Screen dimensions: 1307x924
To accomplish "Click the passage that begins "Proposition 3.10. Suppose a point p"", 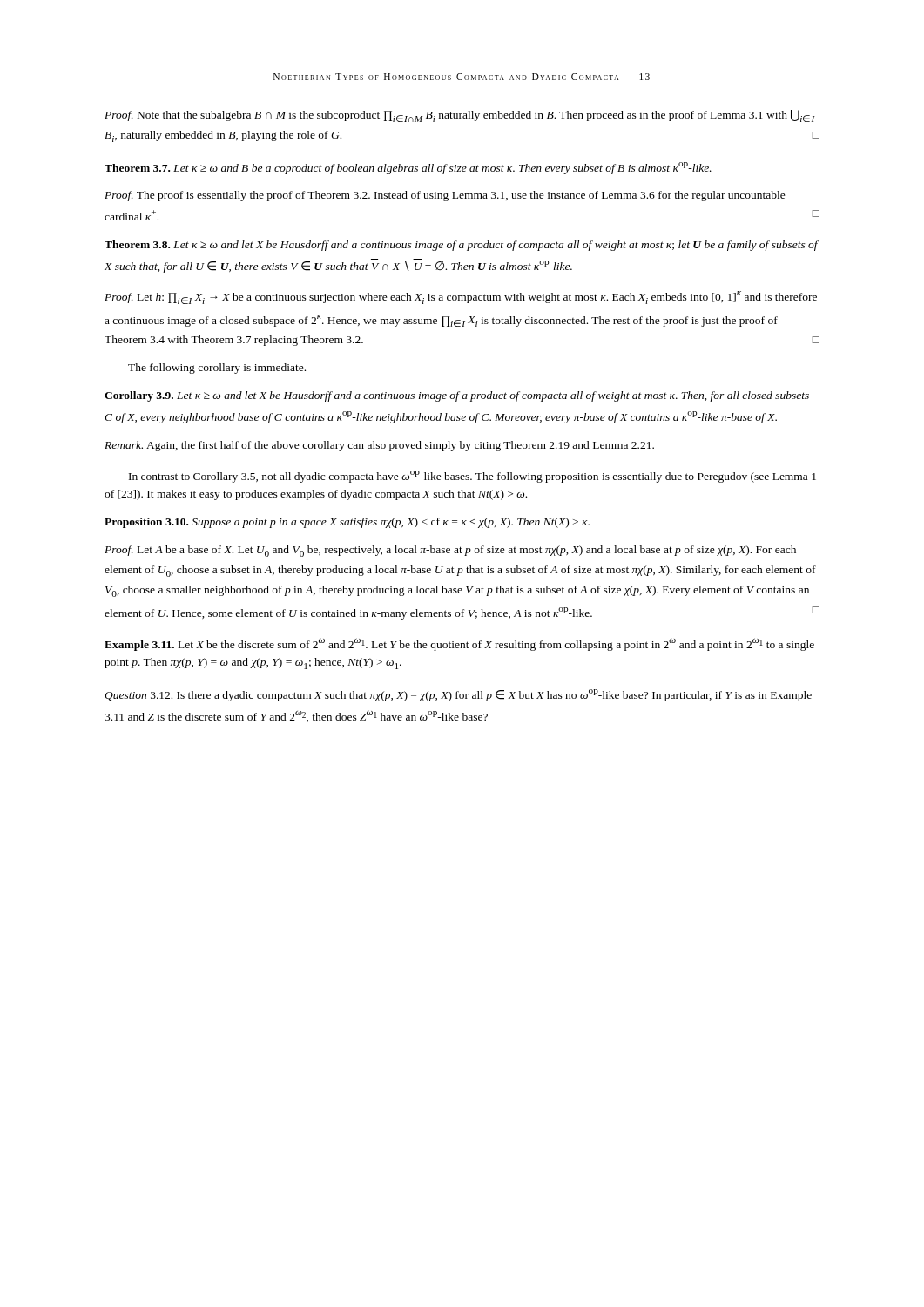I will (347, 521).
